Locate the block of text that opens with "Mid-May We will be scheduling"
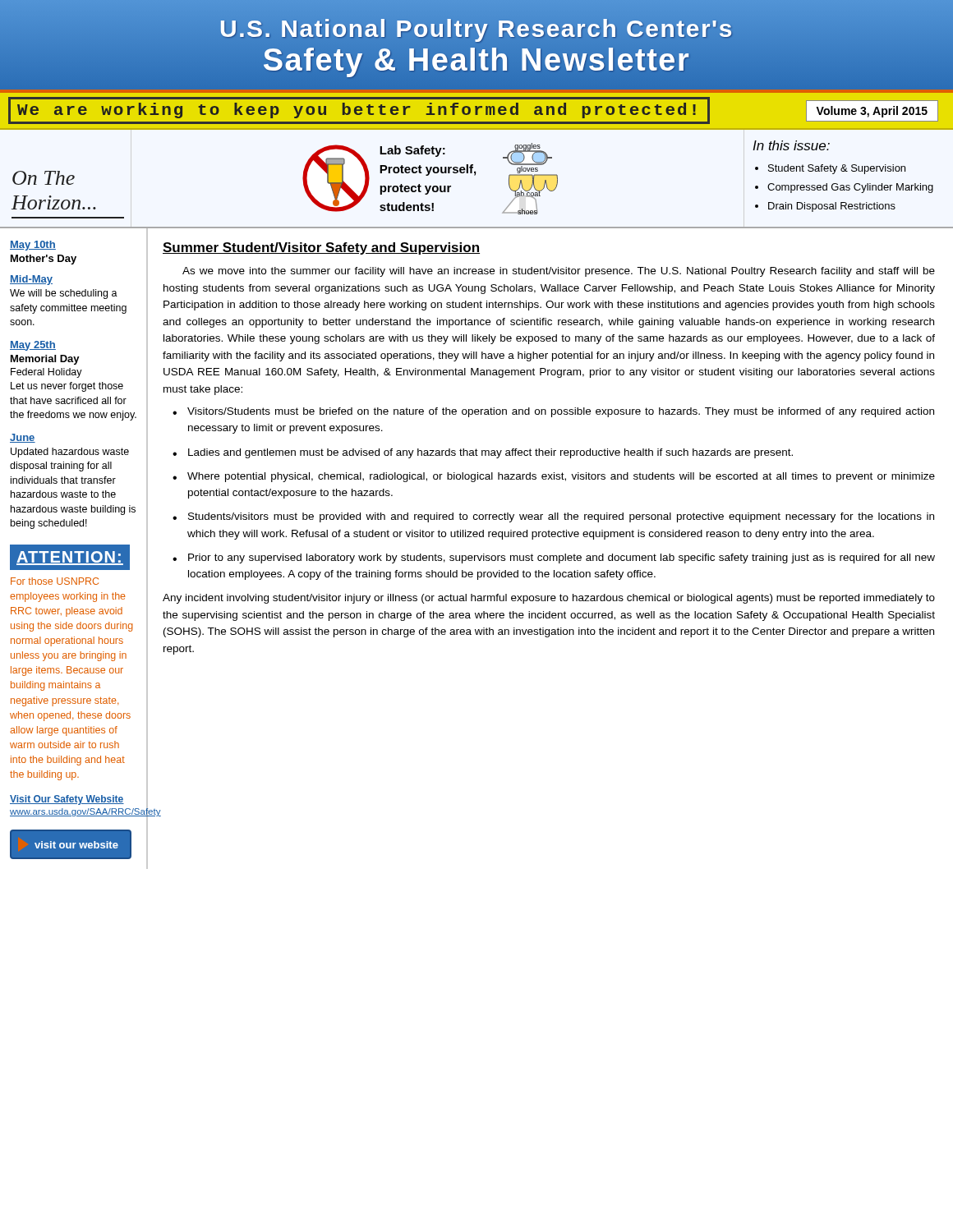 point(74,301)
